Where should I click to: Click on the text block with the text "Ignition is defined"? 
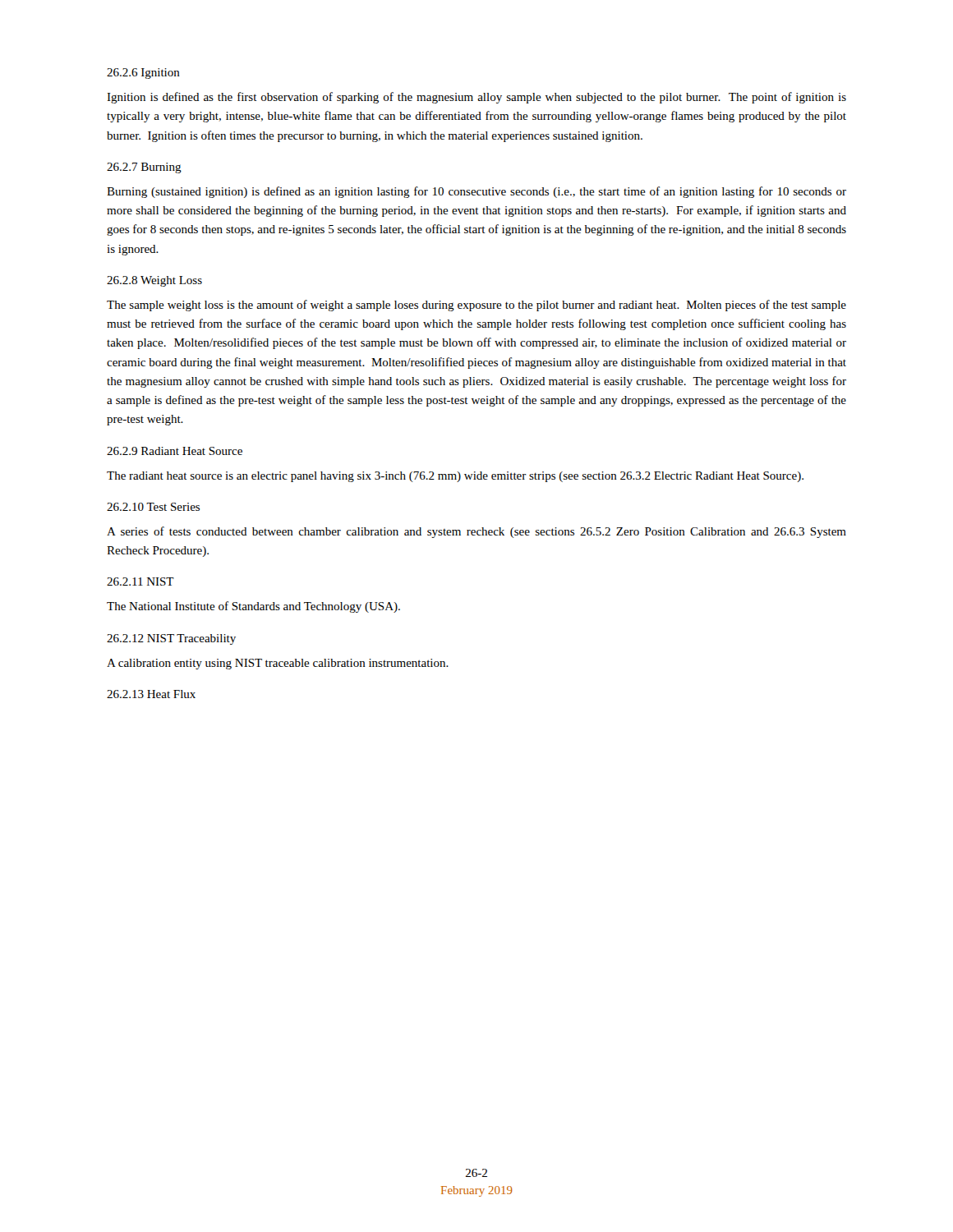click(x=476, y=116)
